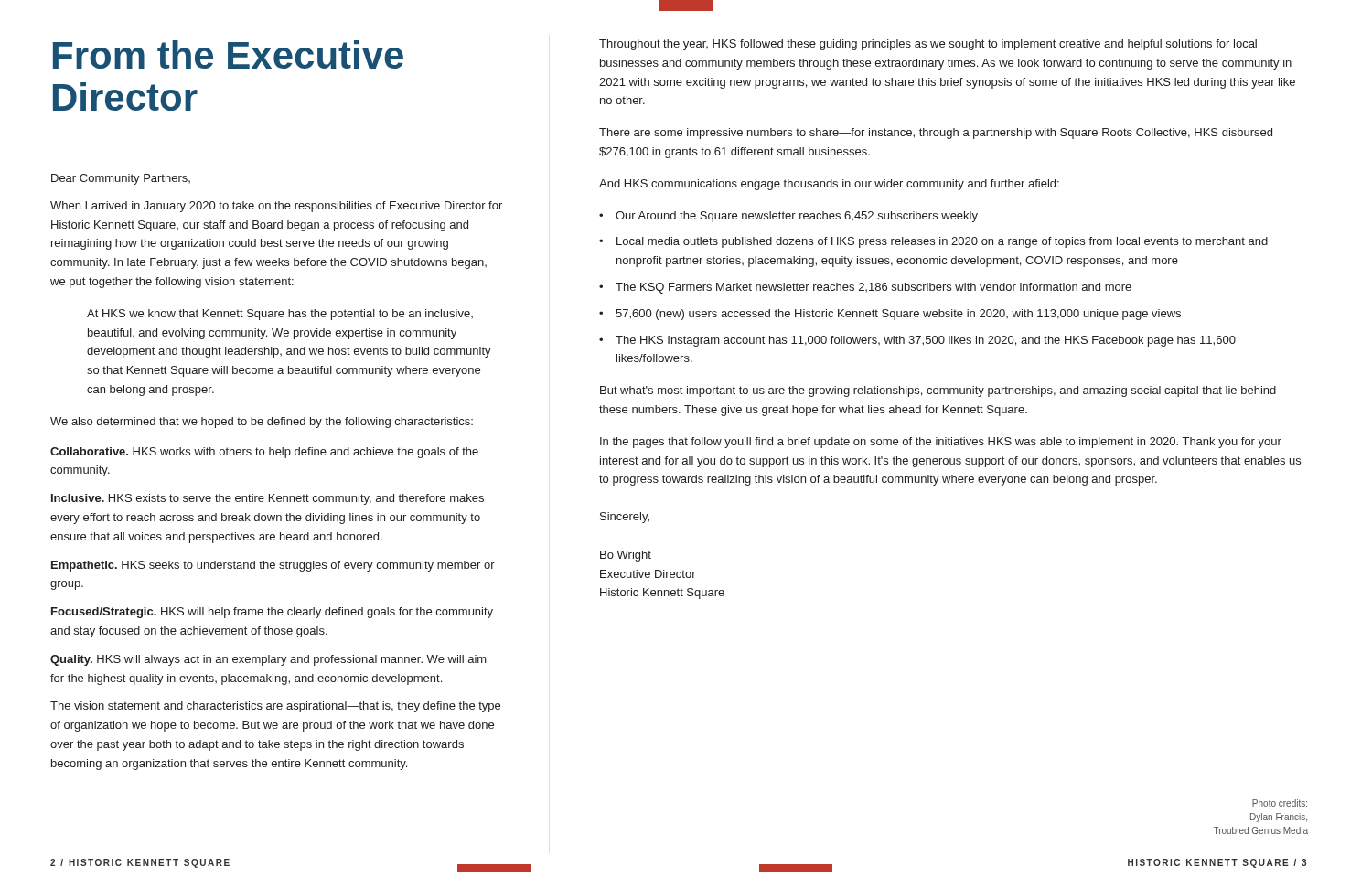This screenshot has height=888, width=1372.
Task: Locate the block of text that opens with "Collaborative. HKS works"
Action: pyautogui.click(x=264, y=460)
